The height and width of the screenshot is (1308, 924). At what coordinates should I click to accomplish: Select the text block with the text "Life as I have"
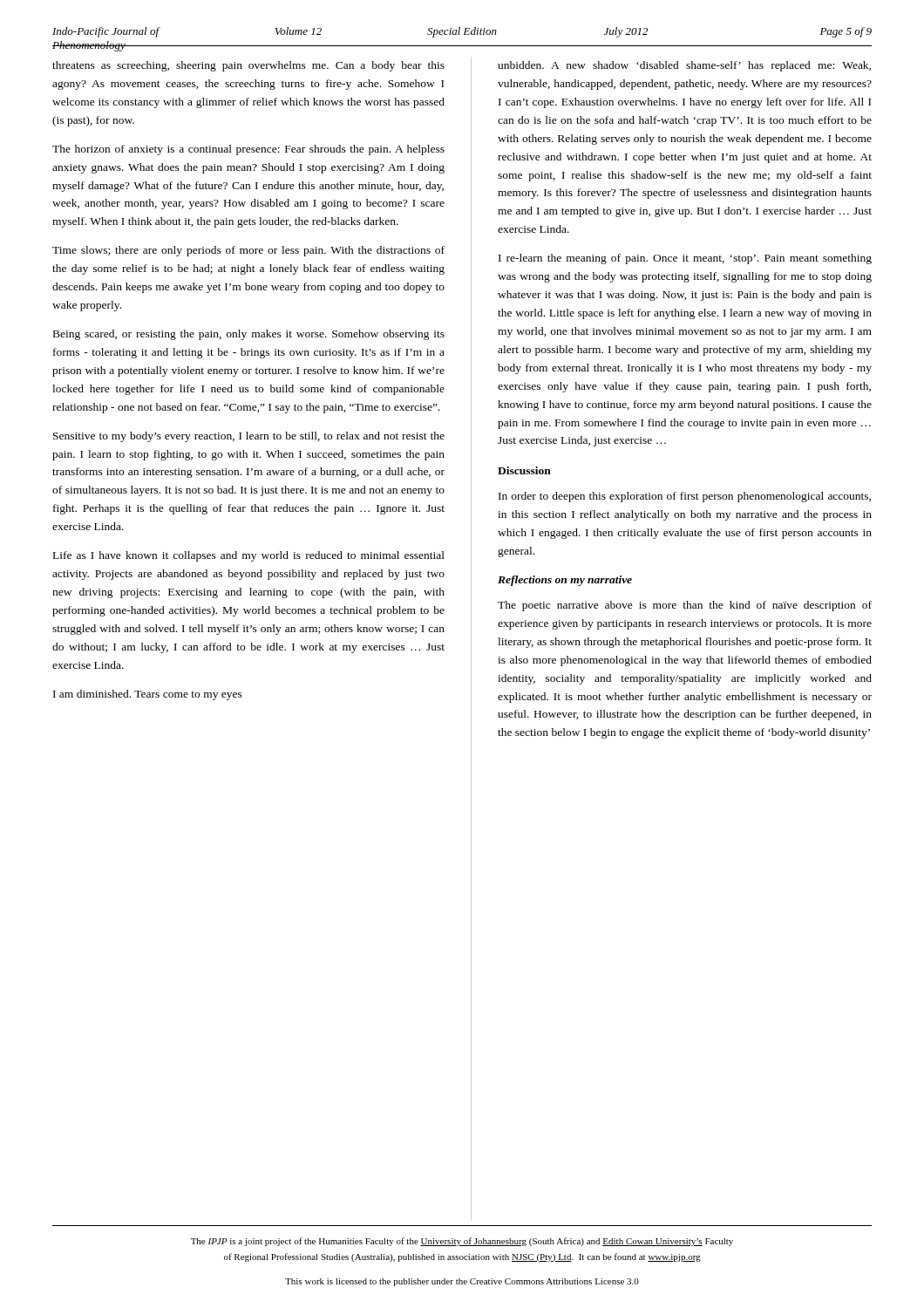(x=248, y=610)
